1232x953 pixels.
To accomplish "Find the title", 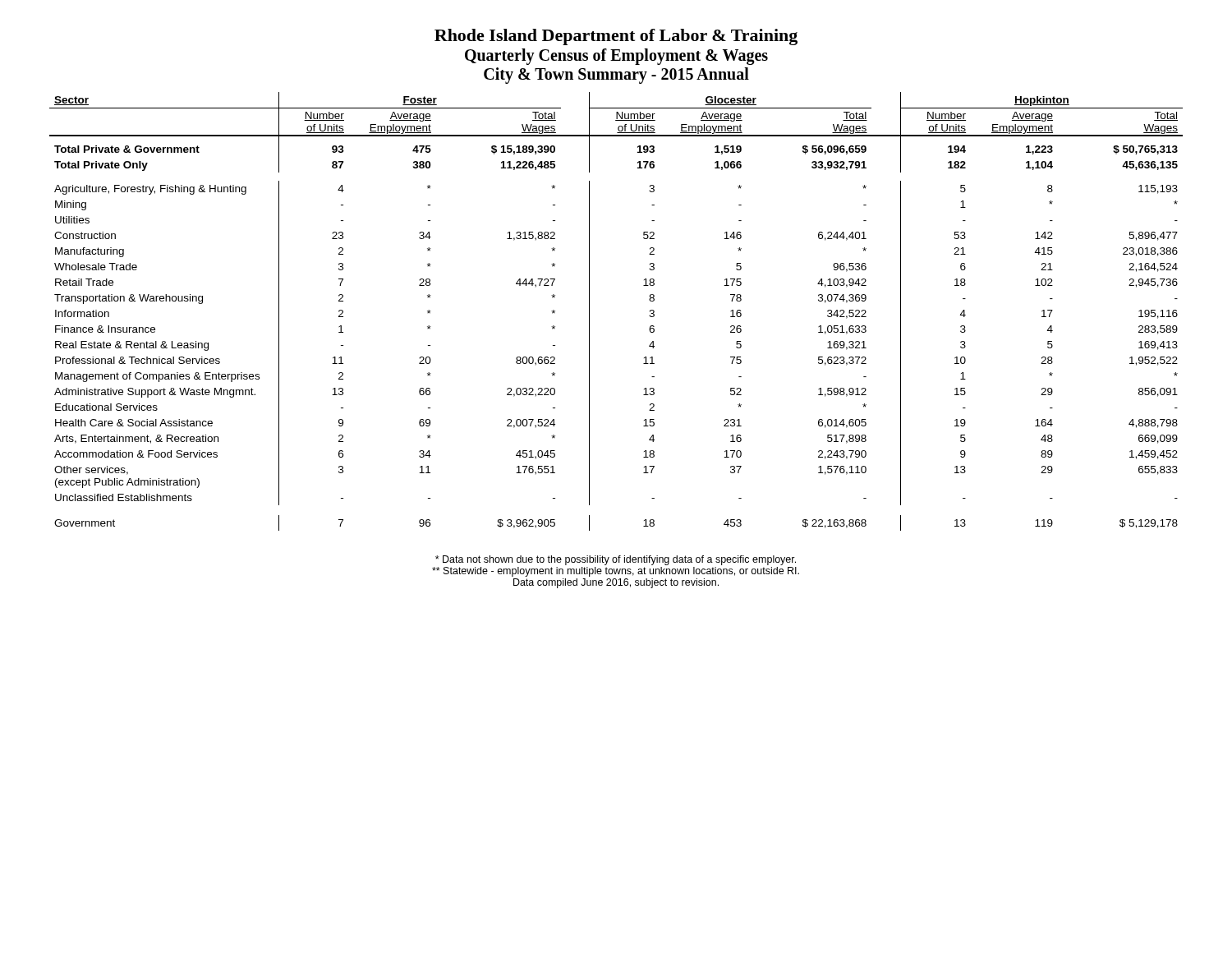I will pyautogui.click(x=616, y=54).
